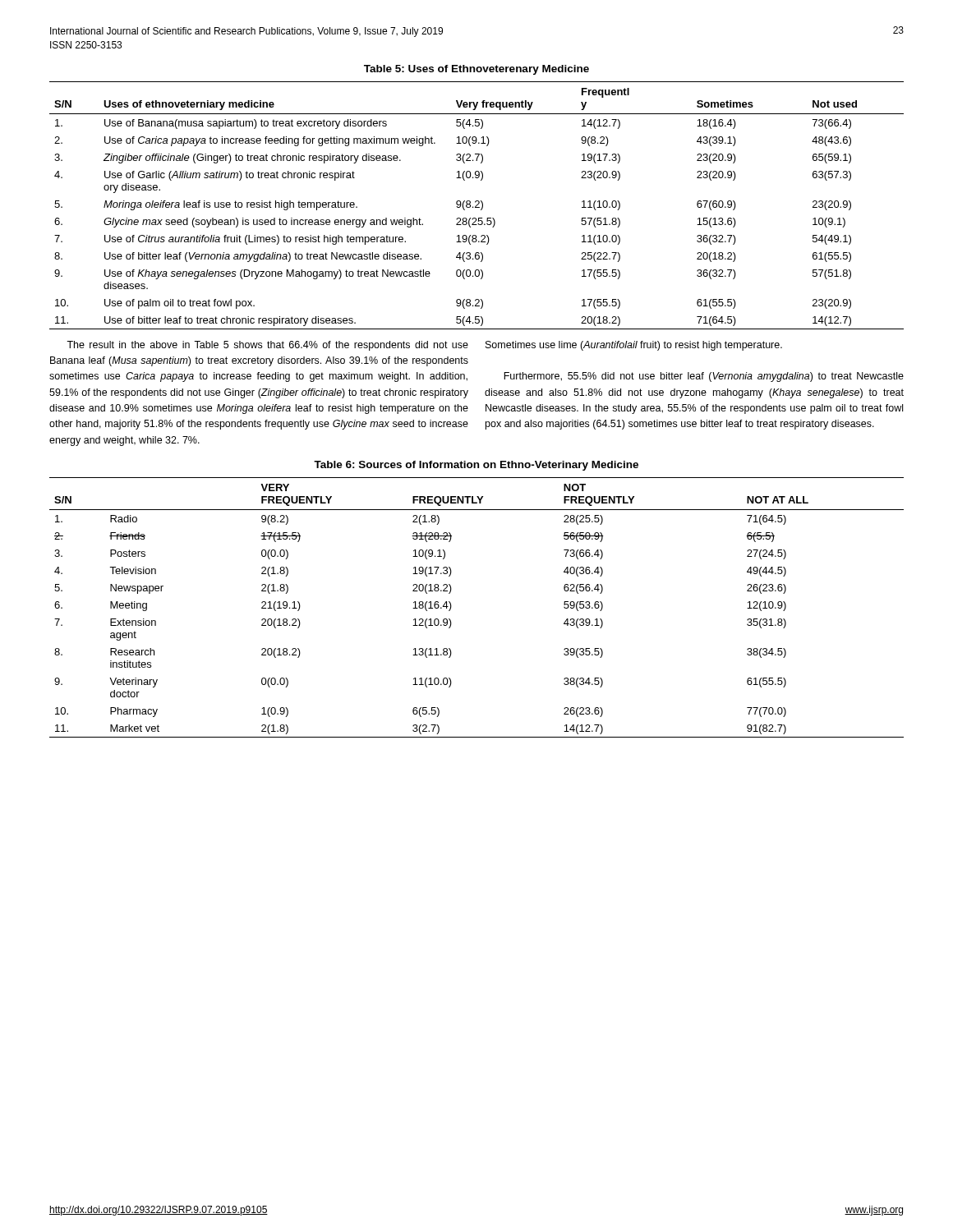Find the text block containing "The result in the above in Table"
Viewport: 953px width, 1232px height.
(x=259, y=392)
